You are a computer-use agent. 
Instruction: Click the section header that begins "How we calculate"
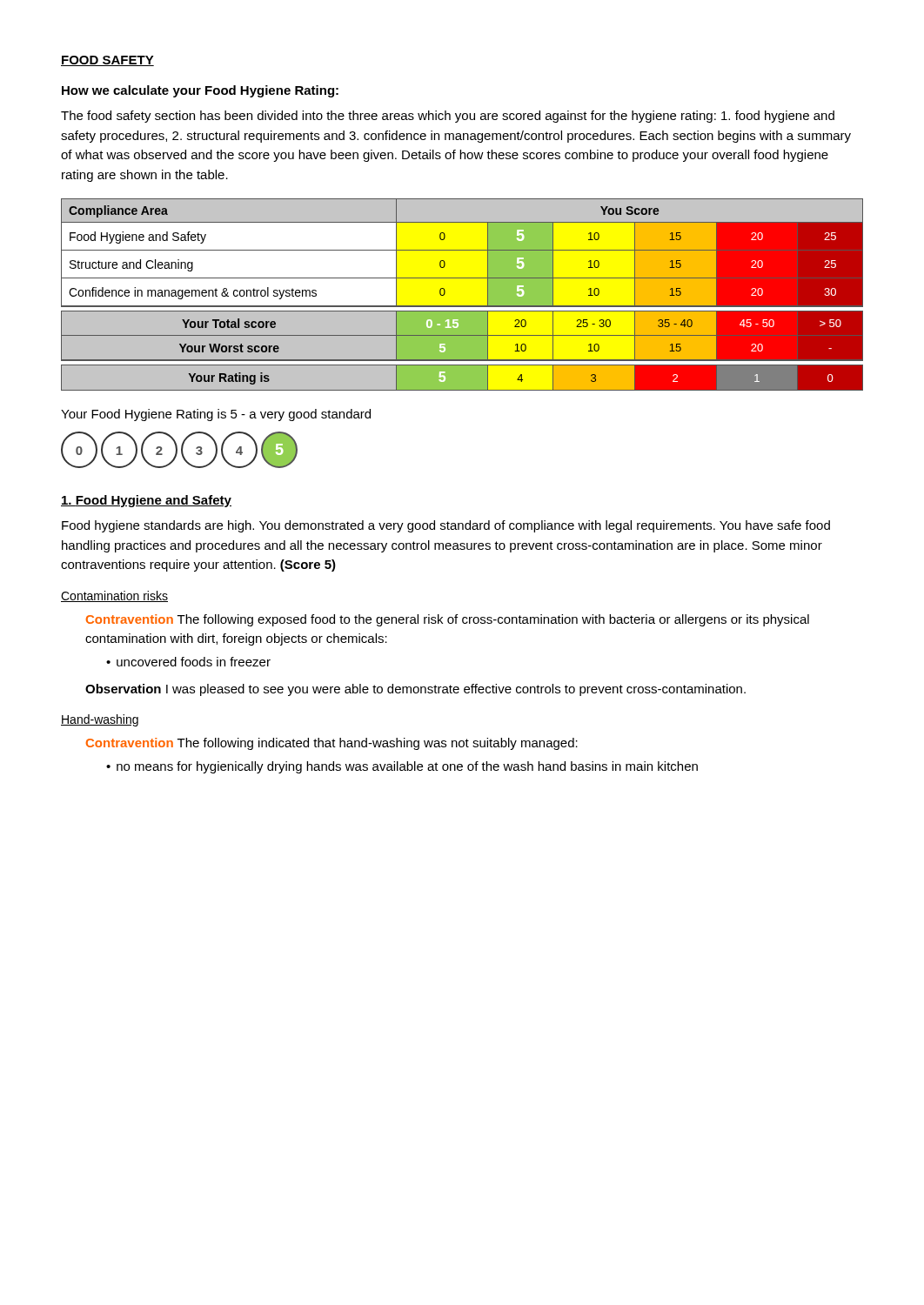pyautogui.click(x=200, y=90)
